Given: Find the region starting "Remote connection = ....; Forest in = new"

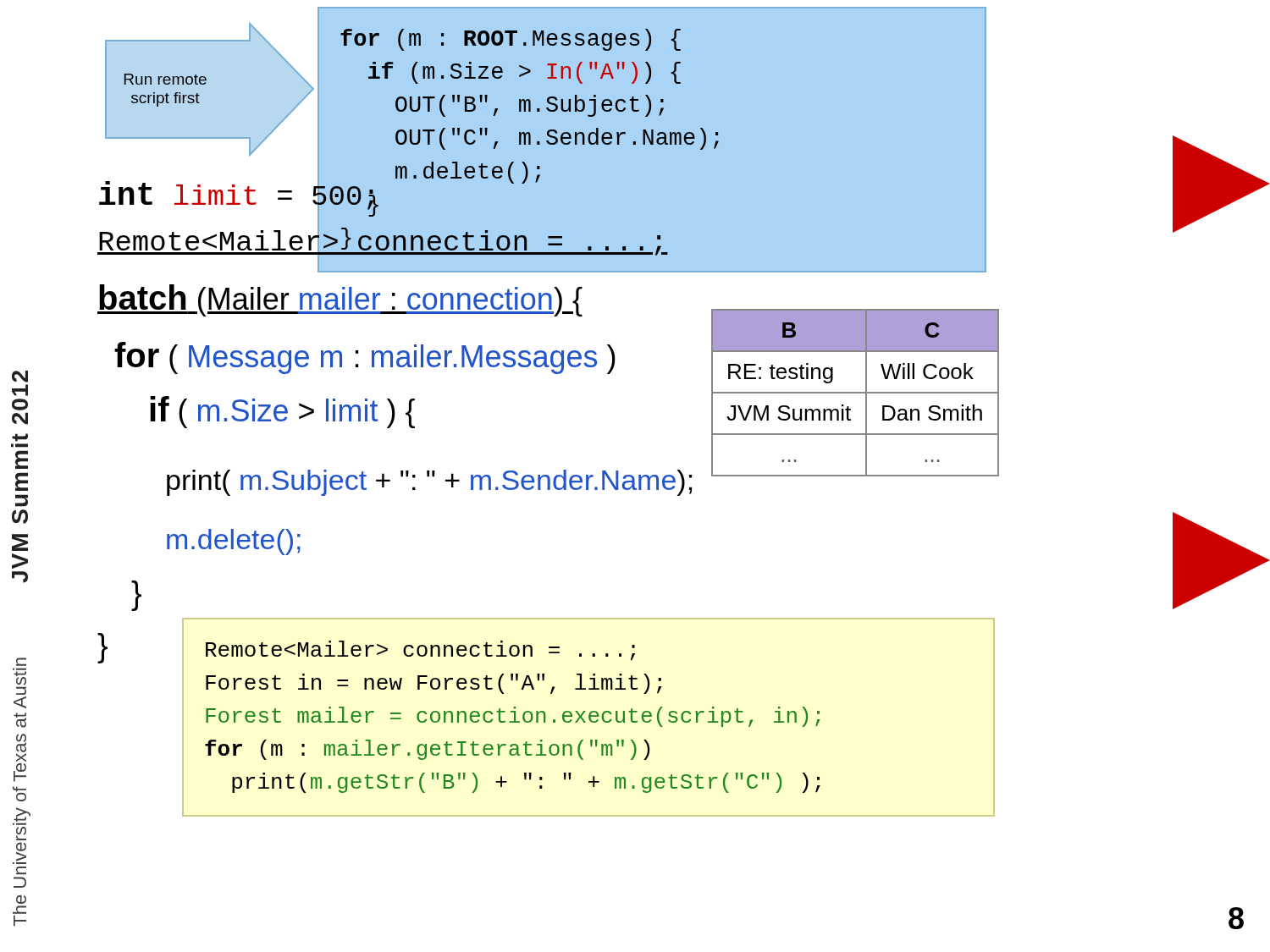Looking at the screenshot, I should (515, 717).
